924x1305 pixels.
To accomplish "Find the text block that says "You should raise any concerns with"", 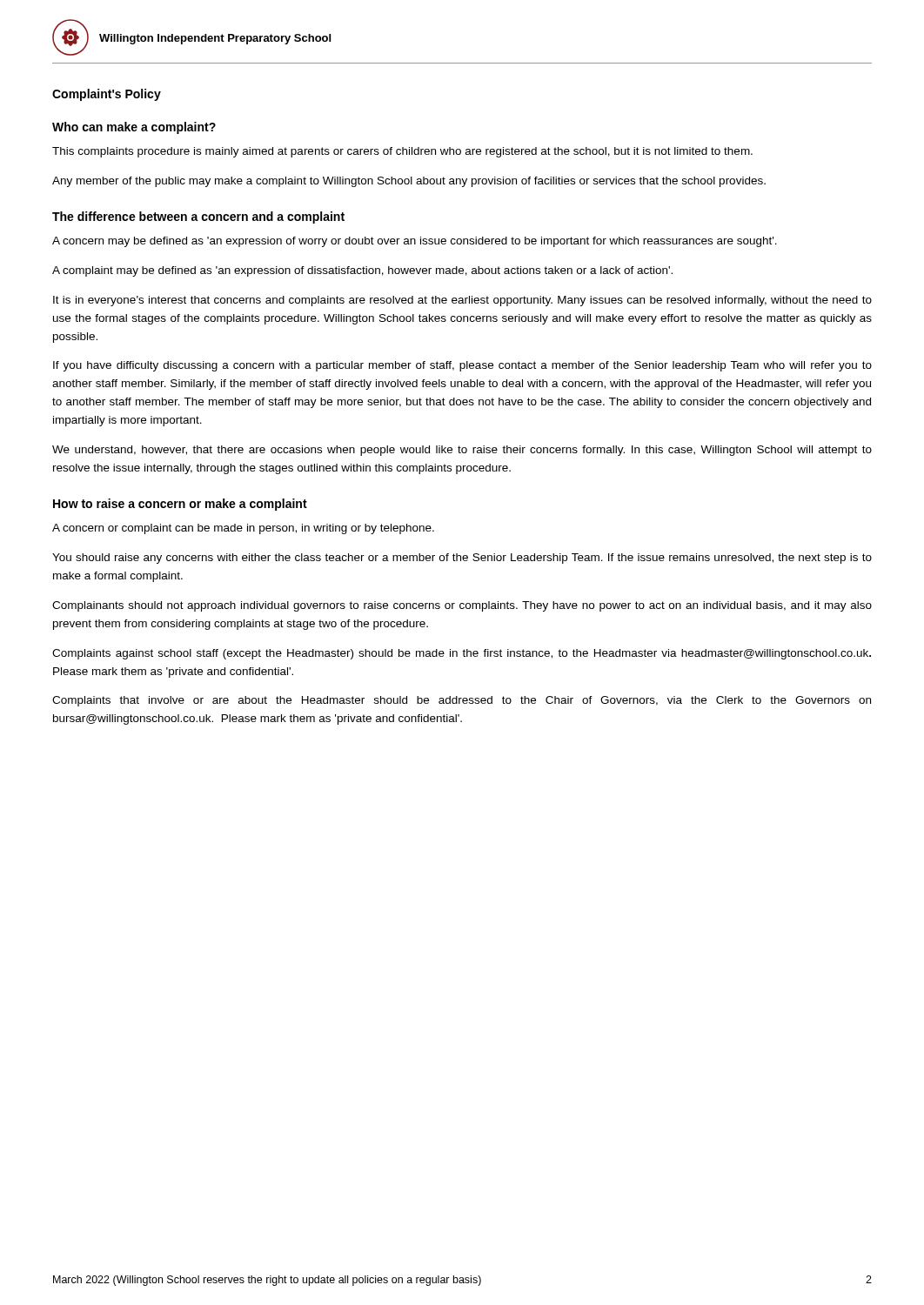I will click(x=462, y=566).
